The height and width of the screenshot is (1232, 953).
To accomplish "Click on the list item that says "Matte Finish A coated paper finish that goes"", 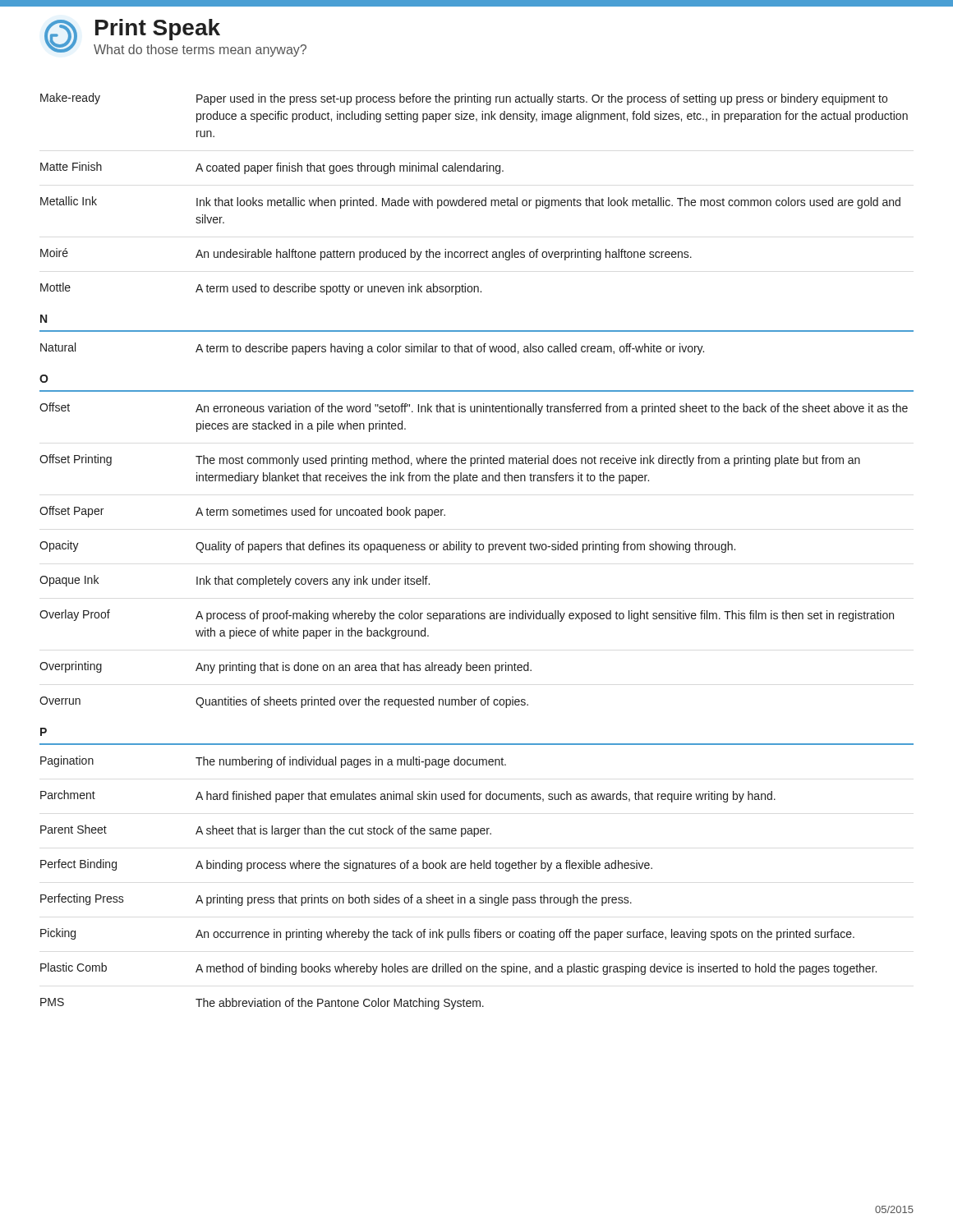I will click(476, 168).
